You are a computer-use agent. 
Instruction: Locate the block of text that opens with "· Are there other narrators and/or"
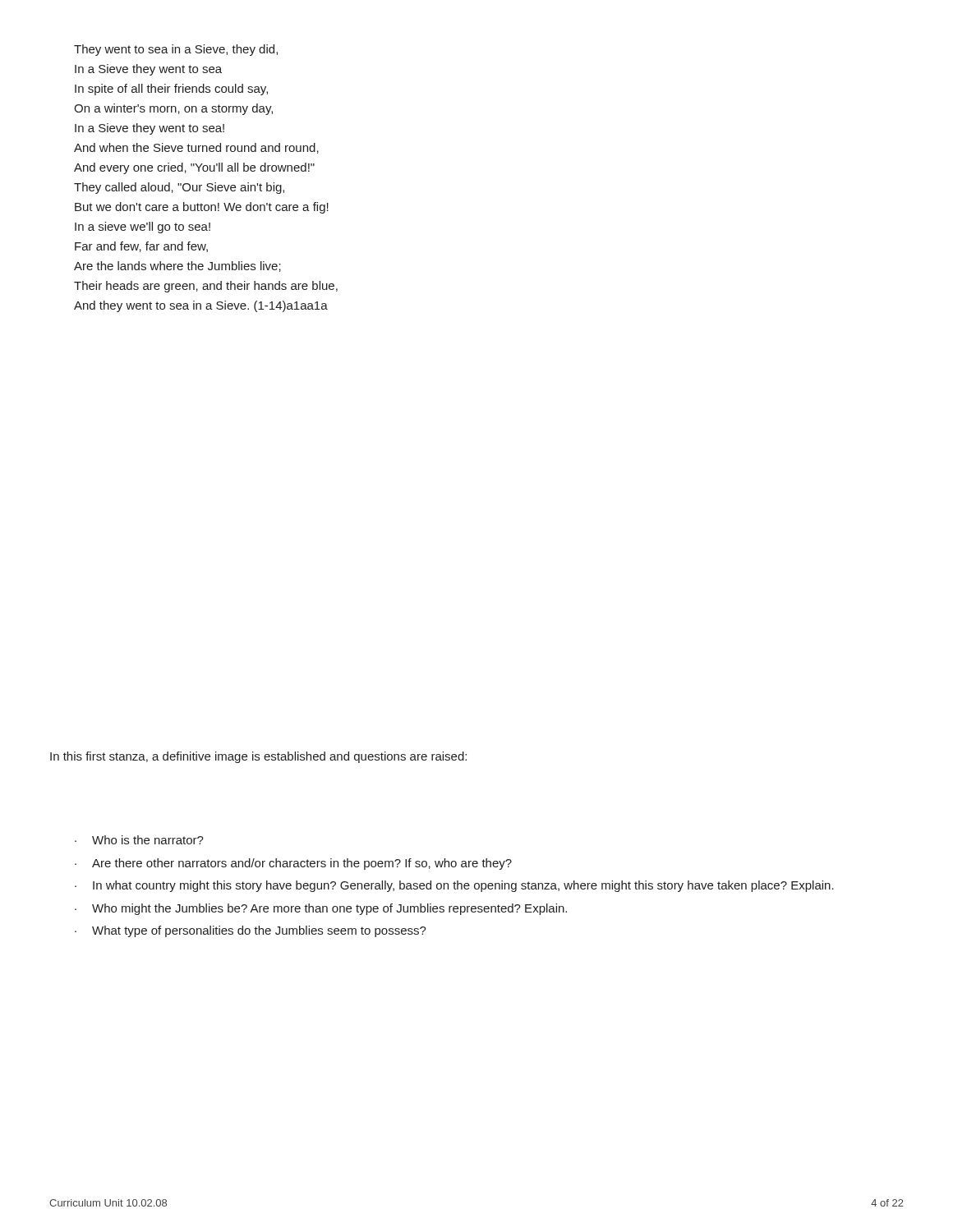pyautogui.click(x=464, y=863)
